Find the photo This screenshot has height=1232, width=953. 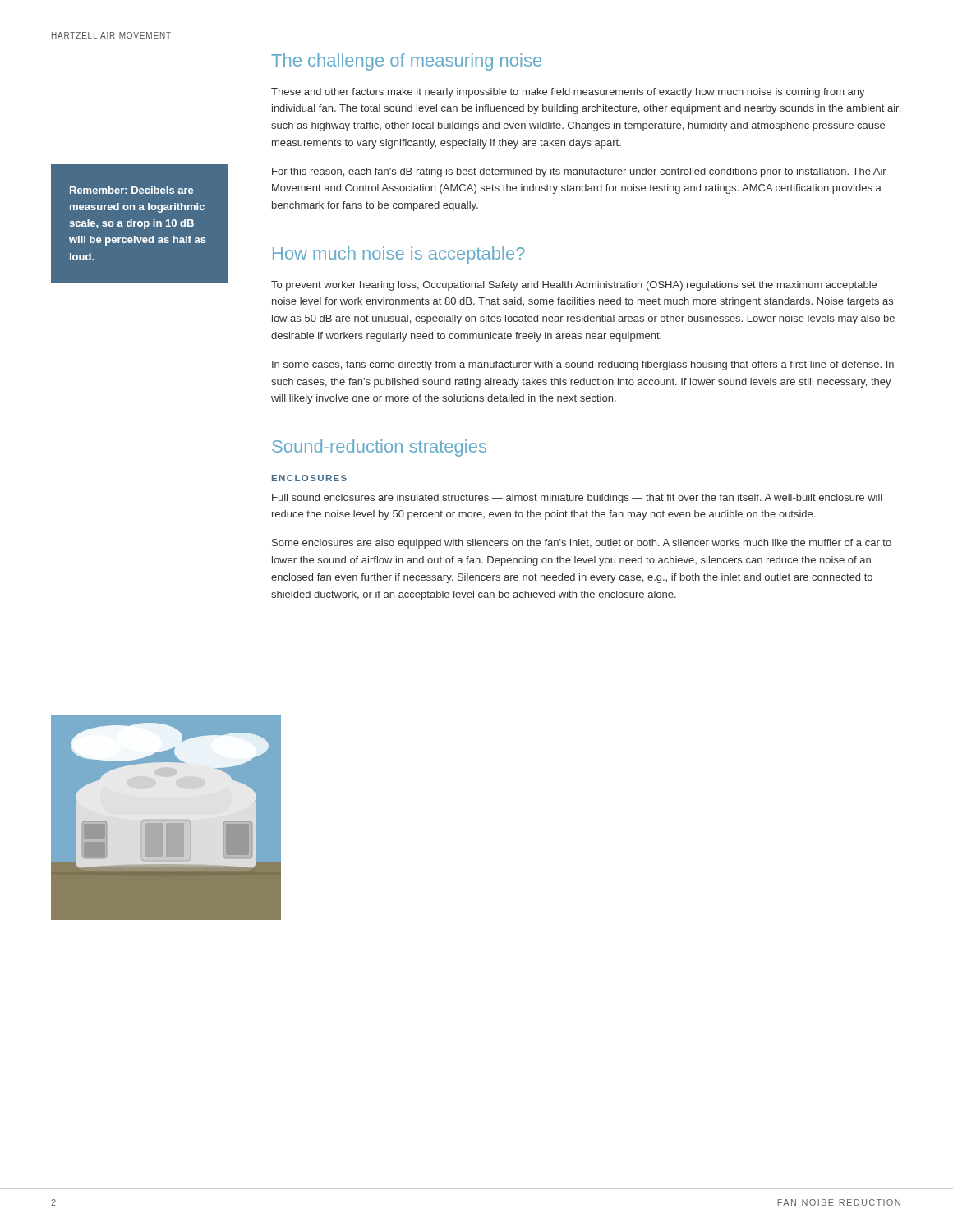(166, 817)
